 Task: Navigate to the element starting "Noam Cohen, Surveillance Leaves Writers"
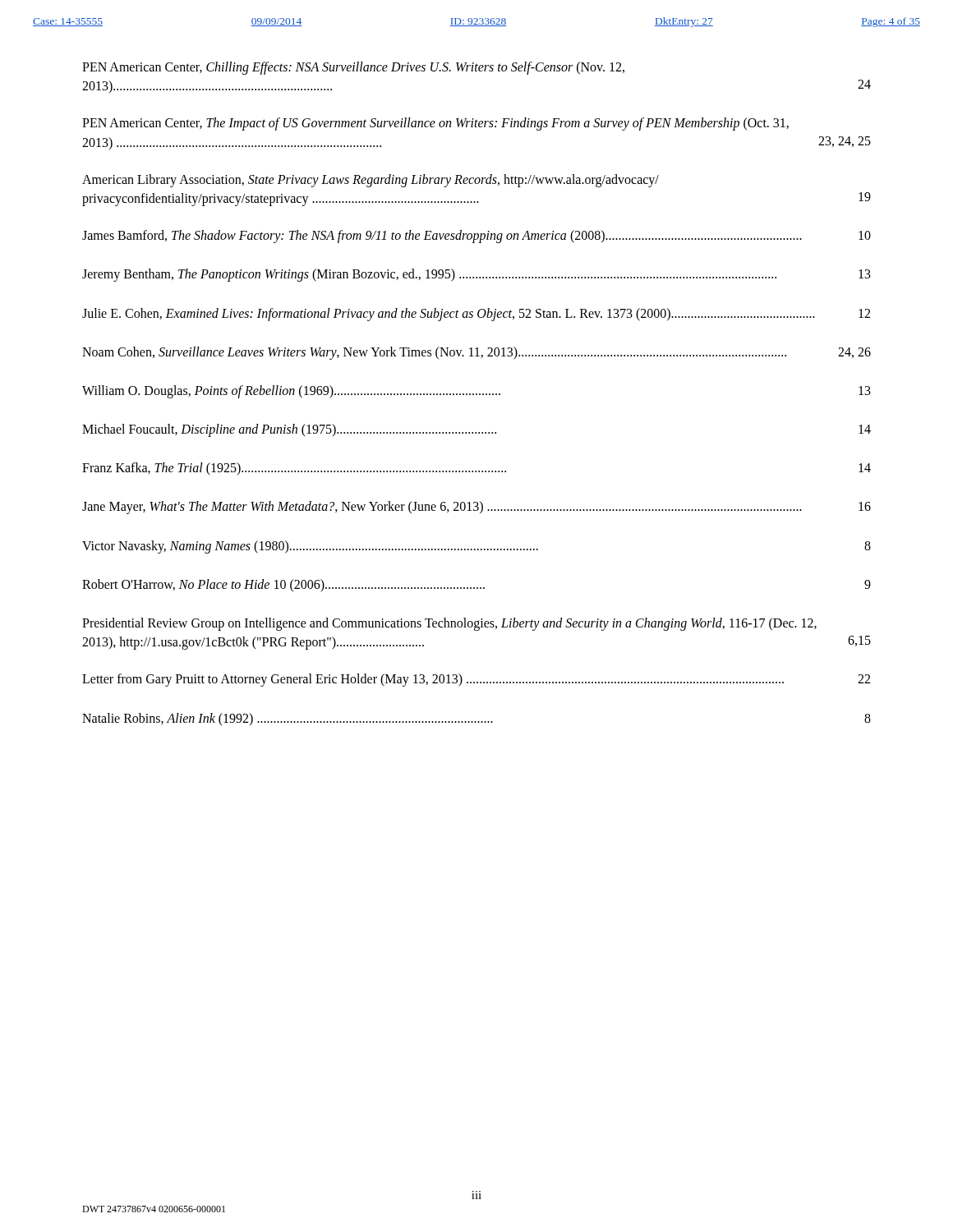point(476,353)
